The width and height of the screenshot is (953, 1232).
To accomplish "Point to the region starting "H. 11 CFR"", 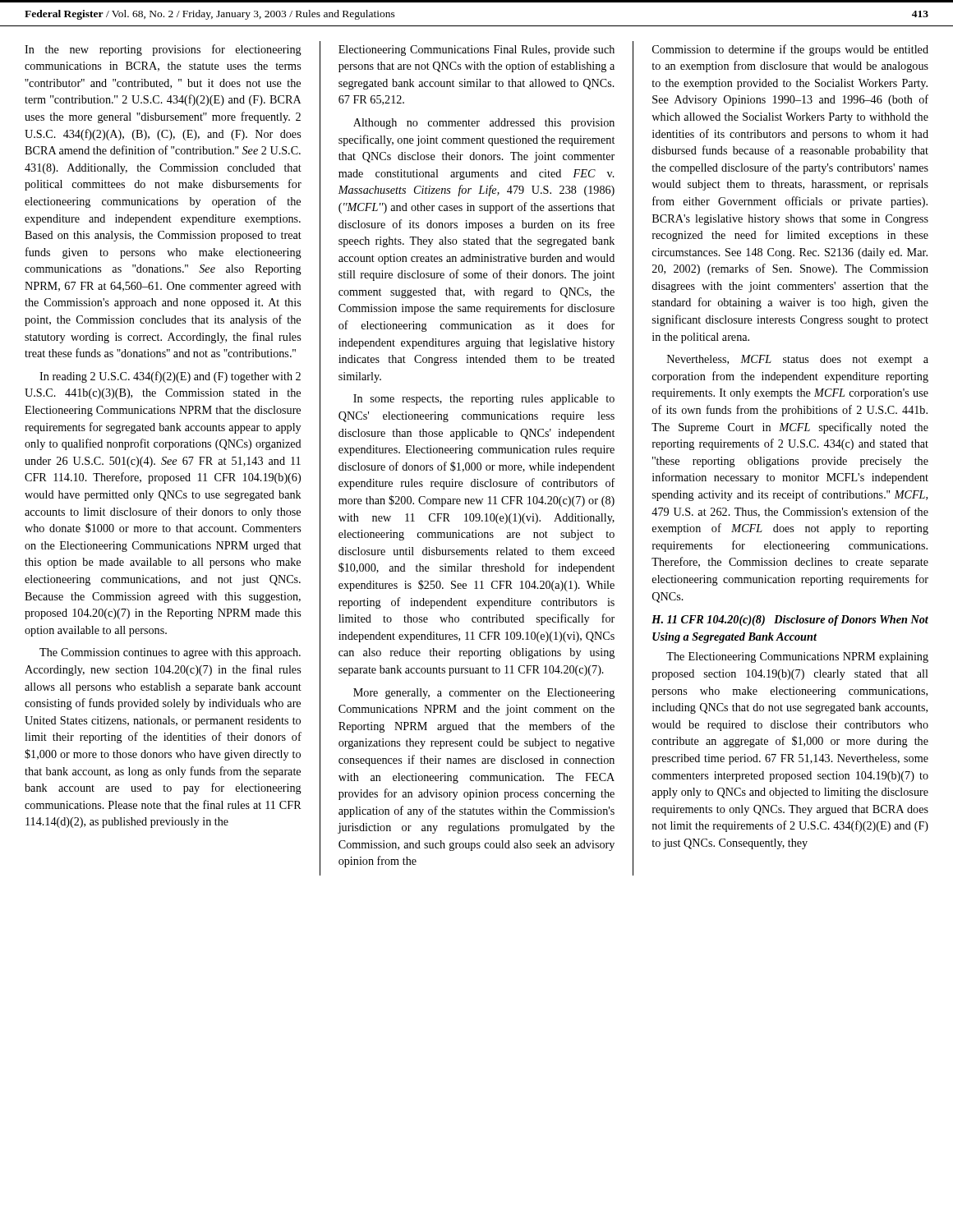I will click(x=790, y=628).
